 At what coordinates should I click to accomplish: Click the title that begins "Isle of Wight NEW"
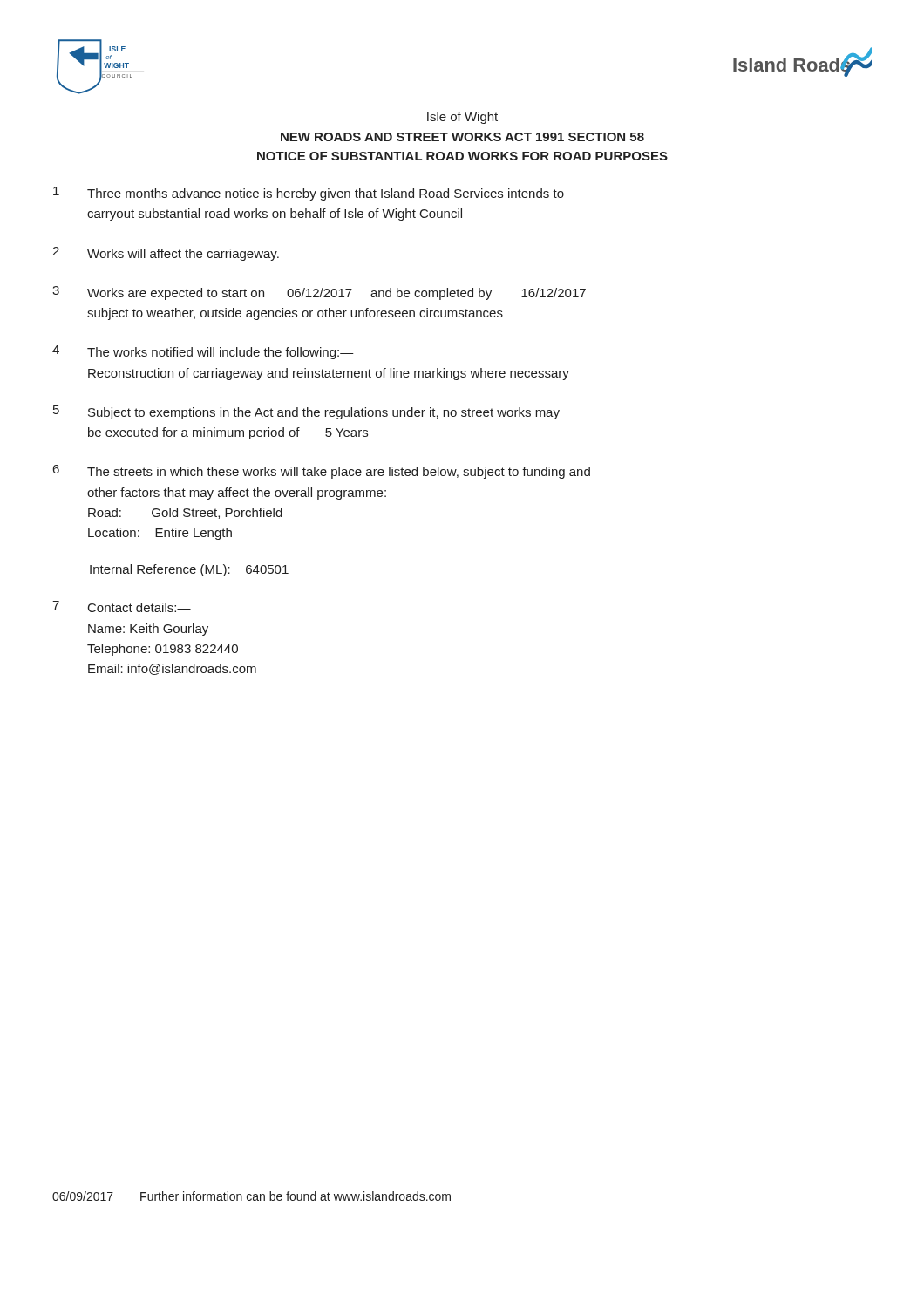pyautogui.click(x=462, y=137)
